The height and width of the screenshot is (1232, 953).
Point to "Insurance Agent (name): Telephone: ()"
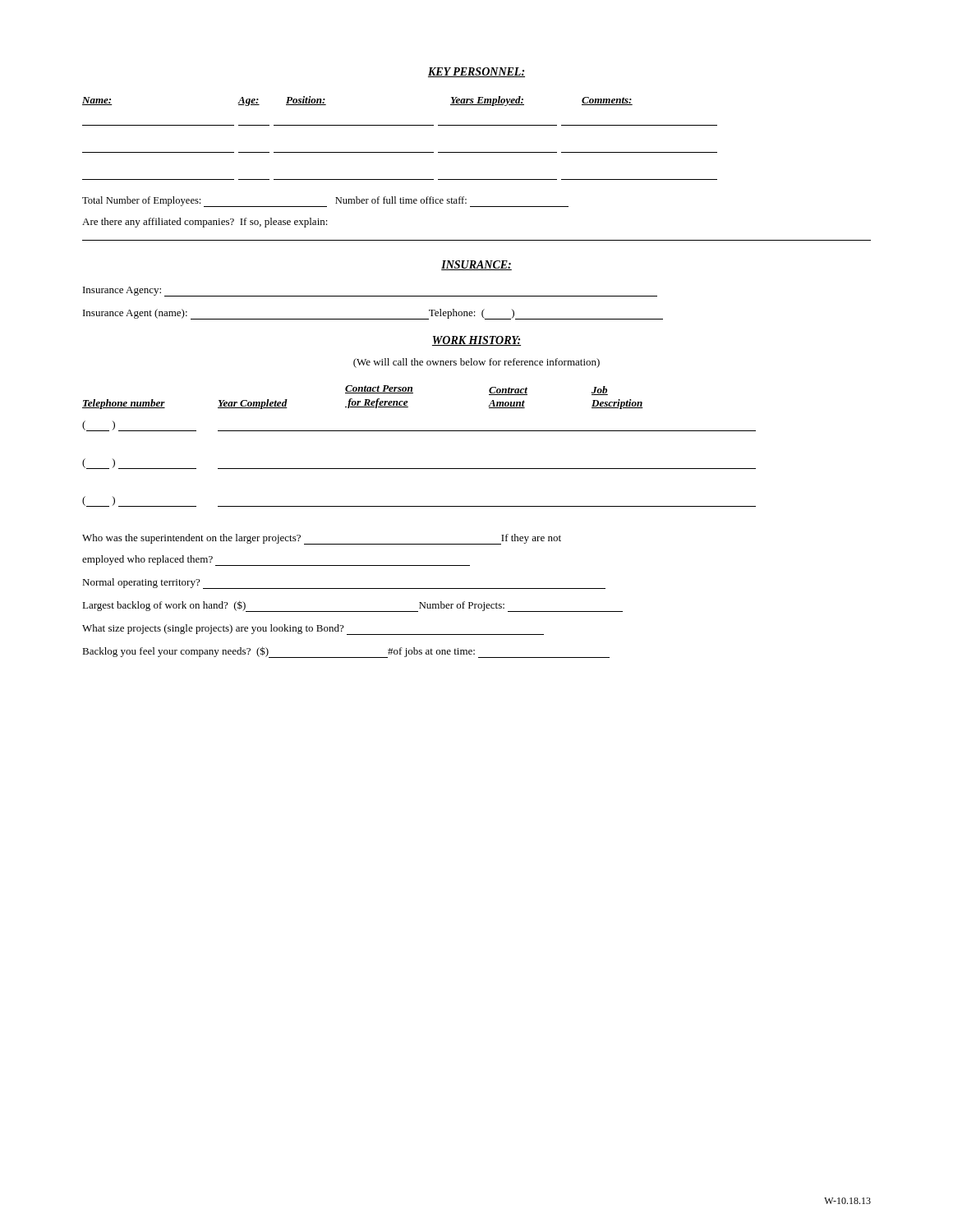[x=372, y=313]
